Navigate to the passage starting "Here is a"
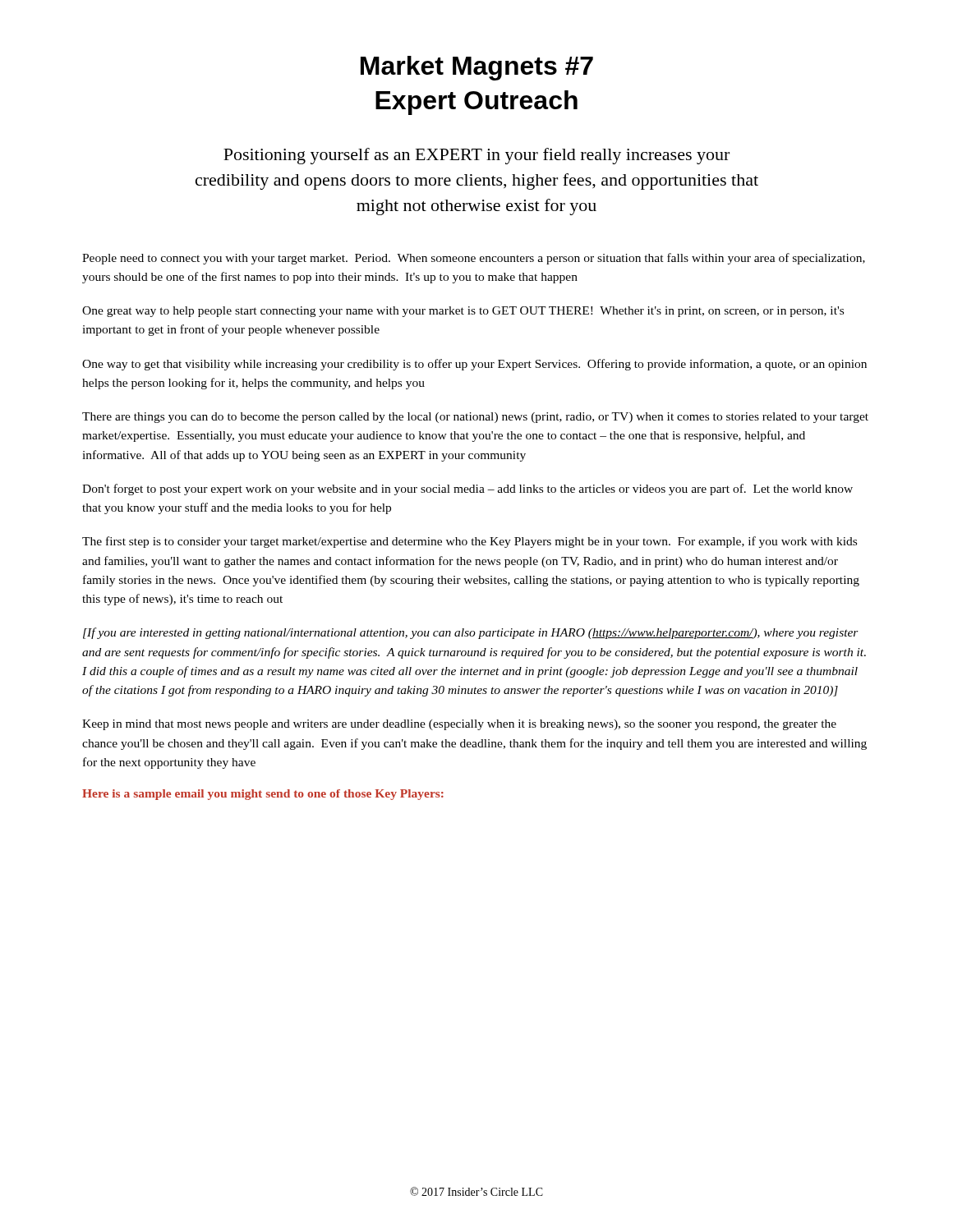The image size is (953, 1232). 263,793
